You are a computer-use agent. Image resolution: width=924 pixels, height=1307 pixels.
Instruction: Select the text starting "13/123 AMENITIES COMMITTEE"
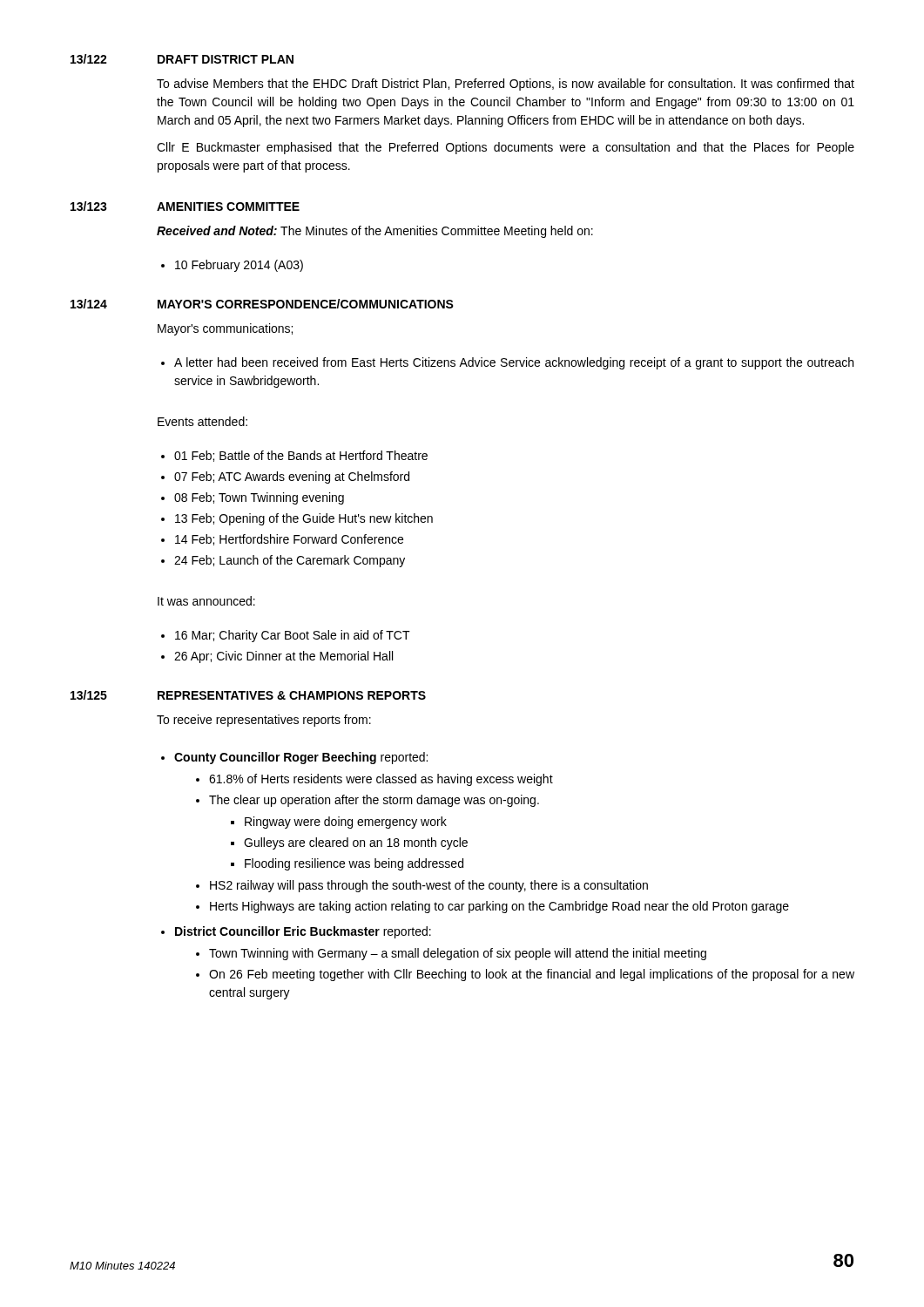point(185,206)
